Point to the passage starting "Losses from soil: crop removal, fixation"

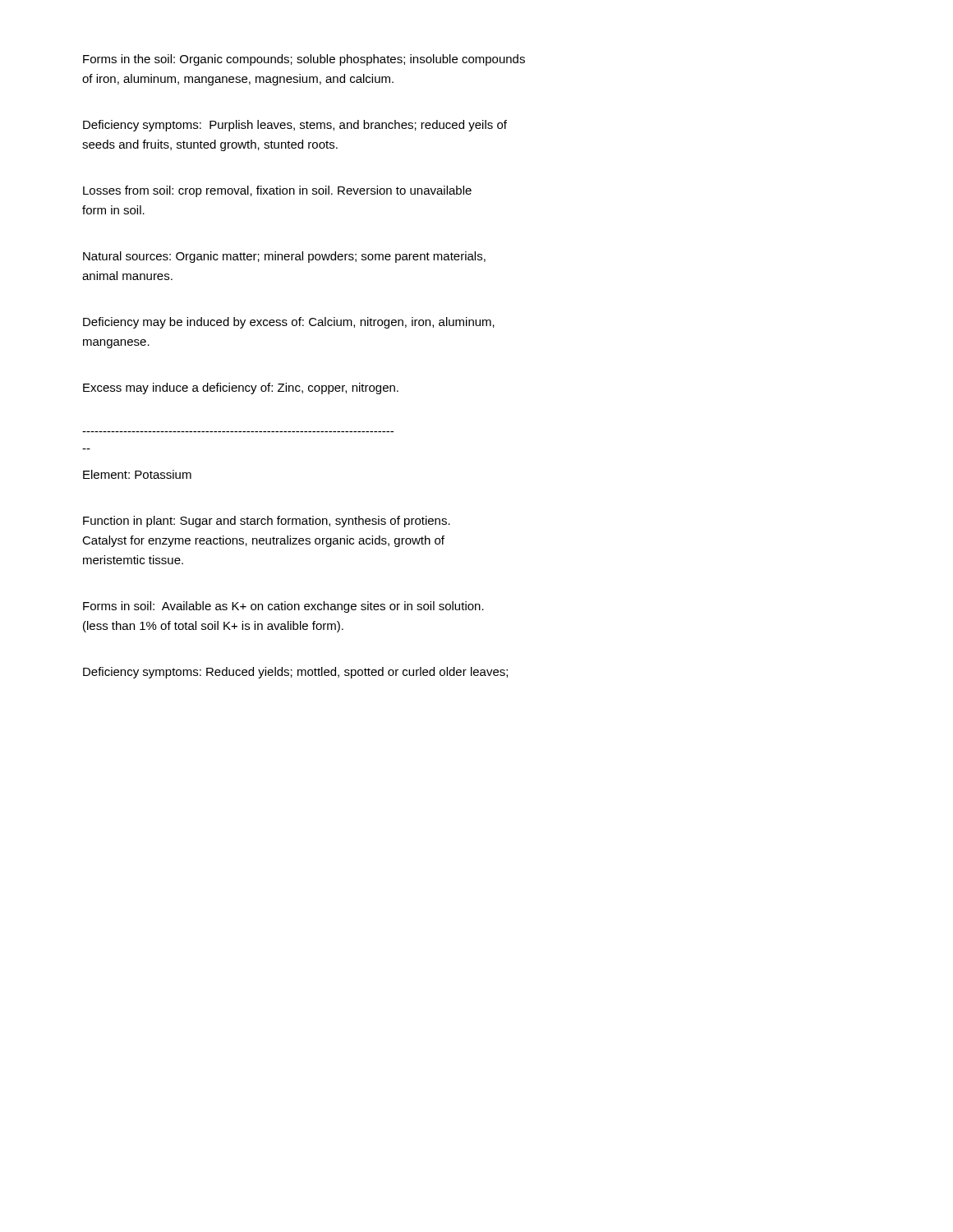tap(277, 200)
